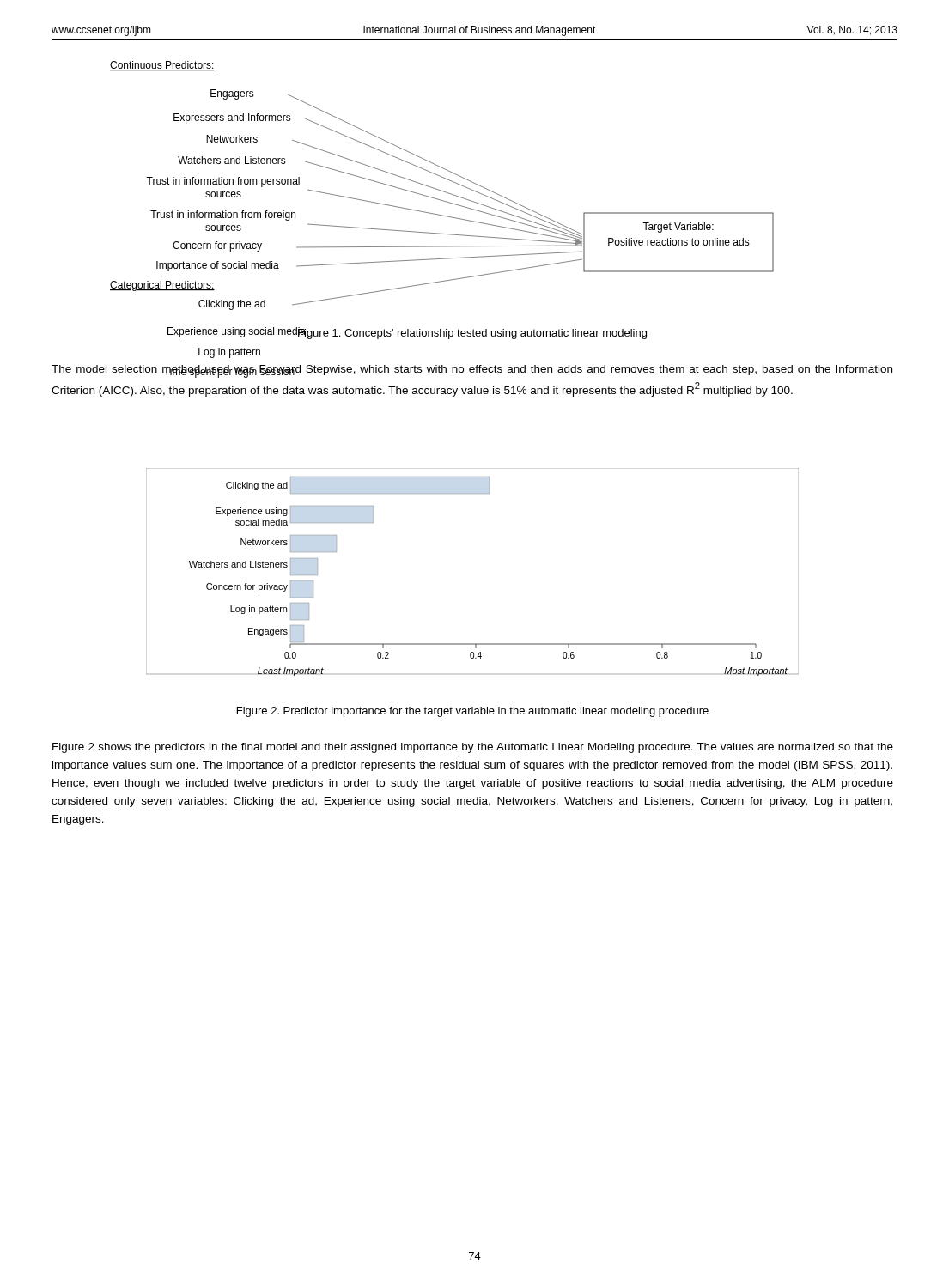
Task: Select the text block starting "Figure 1. Concepts' relationship"
Action: coord(472,333)
